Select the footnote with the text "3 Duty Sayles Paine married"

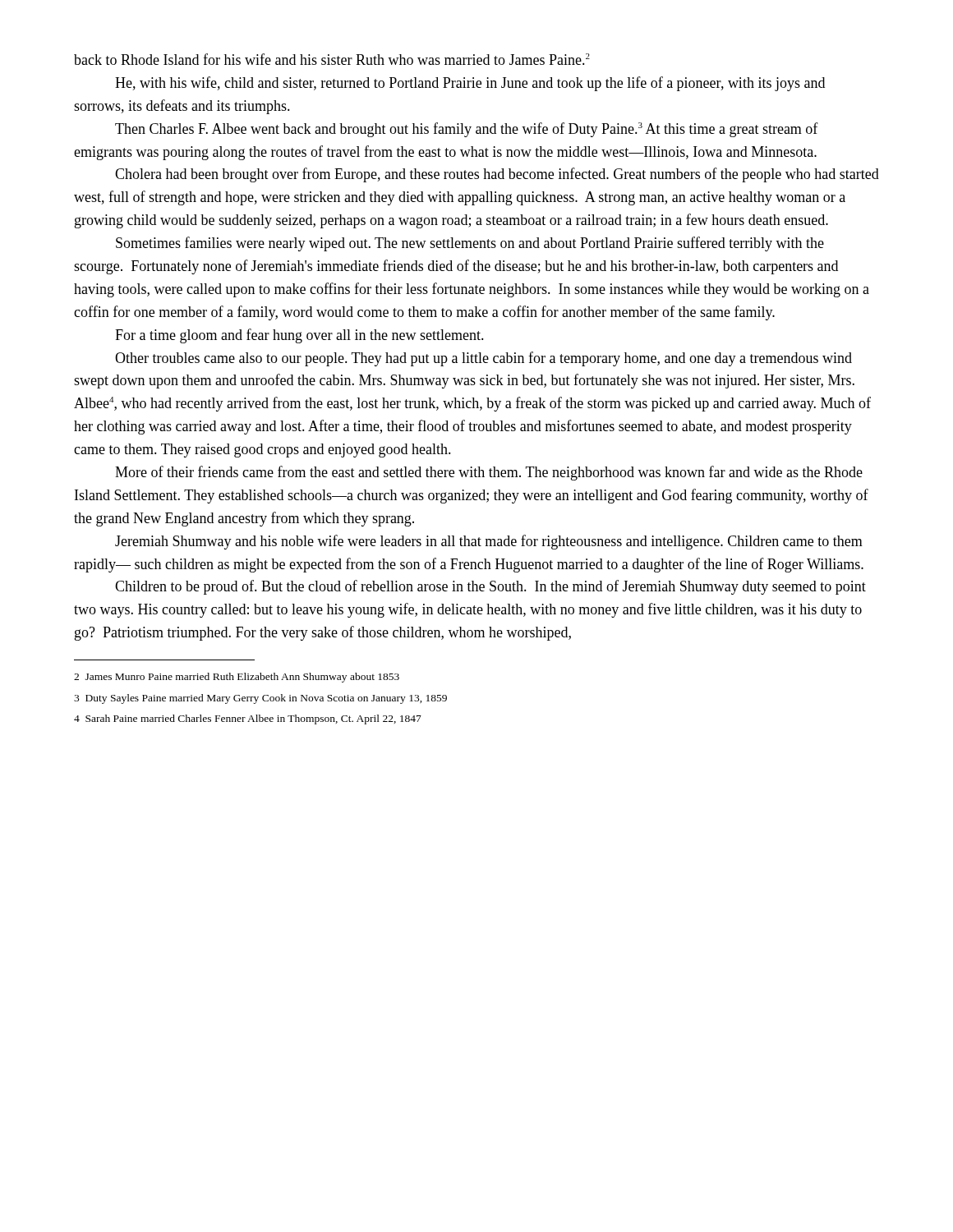(x=260, y=699)
